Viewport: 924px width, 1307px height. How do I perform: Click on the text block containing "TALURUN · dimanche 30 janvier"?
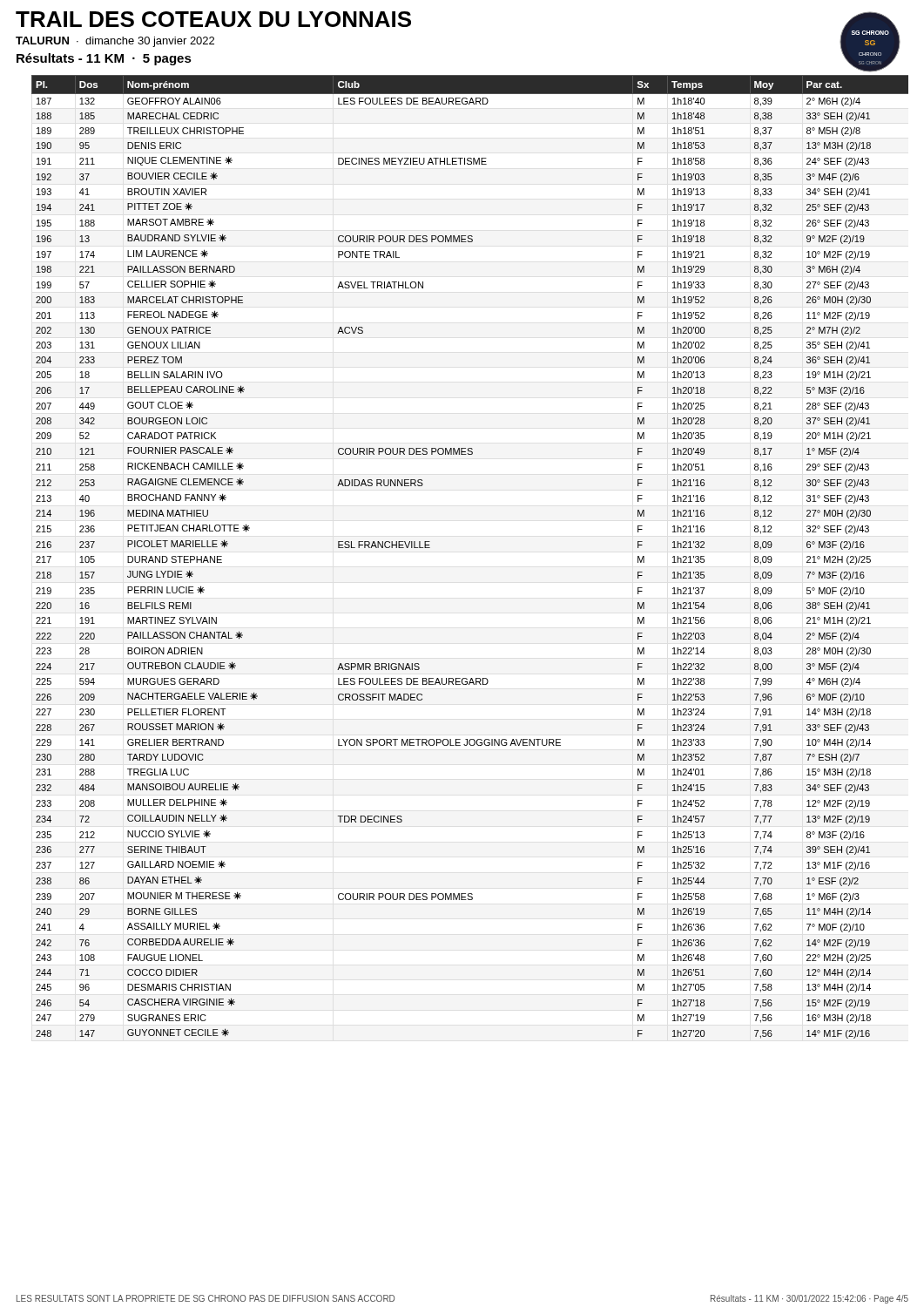pos(115,40)
